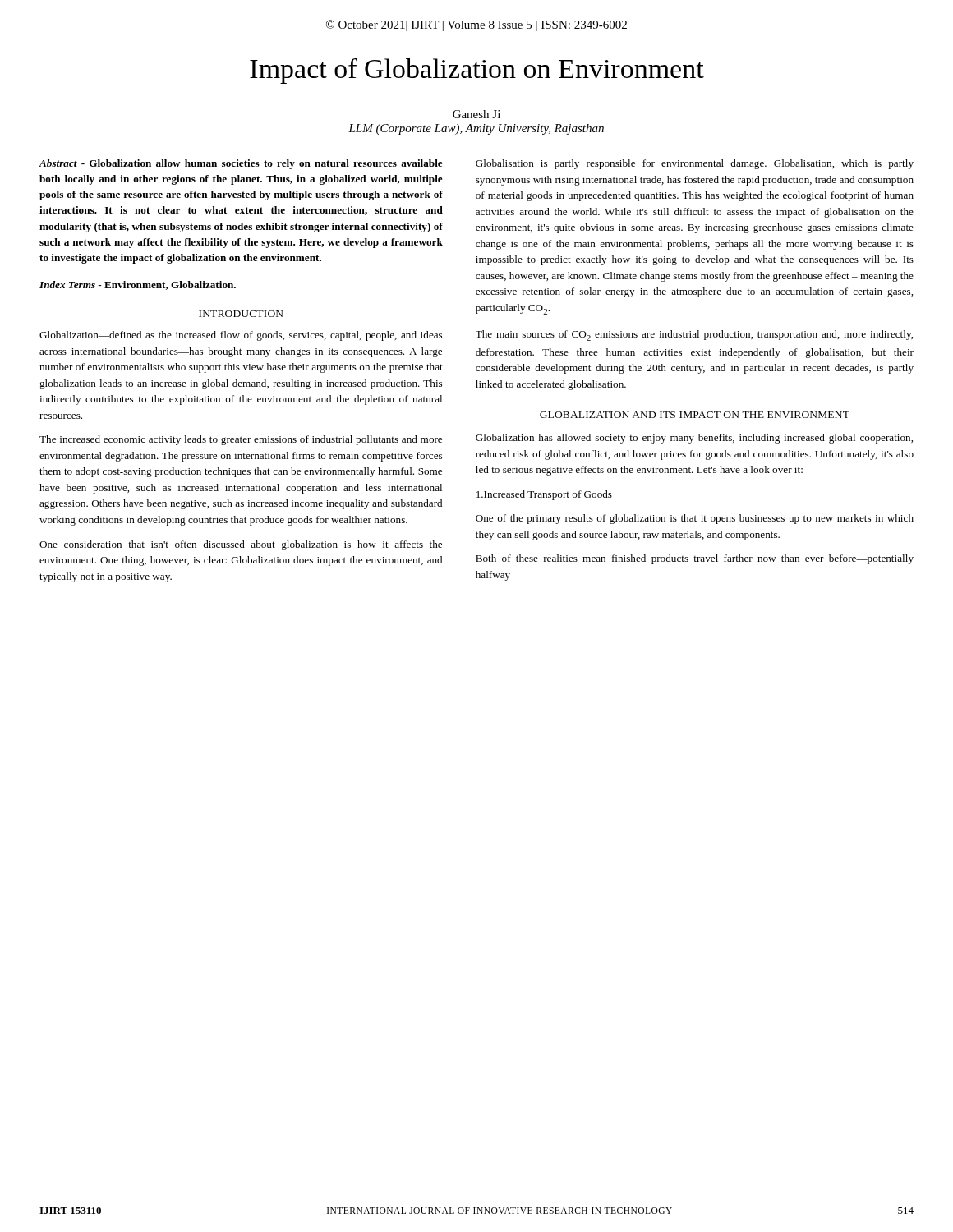Navigate to the text block starting "Globalization—defined as the increased flow of goods,"
Viewport: 953px width, 1232px height.
click(241, 456)
